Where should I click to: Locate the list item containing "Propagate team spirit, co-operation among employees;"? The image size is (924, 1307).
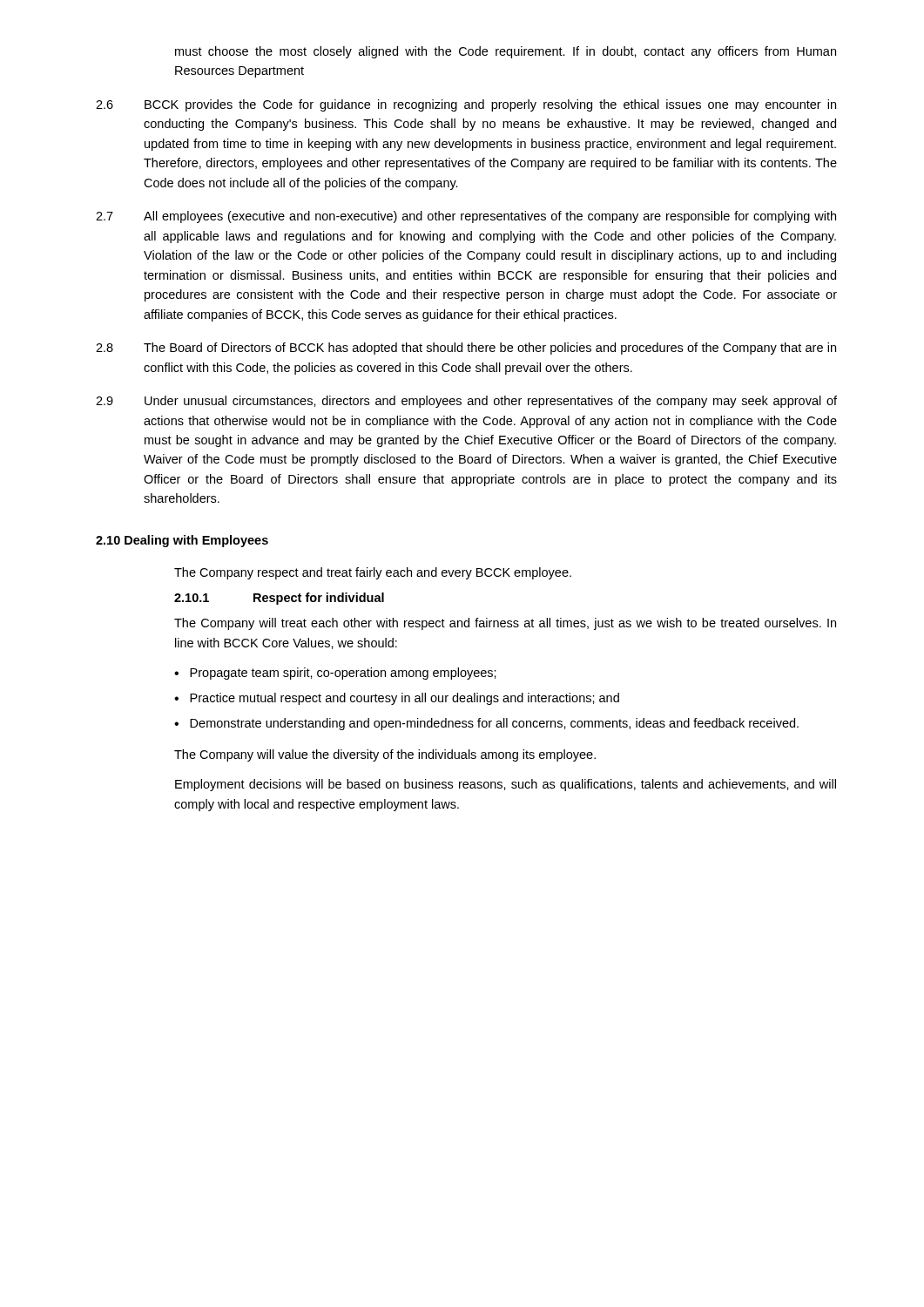click(x=343, y=673)
